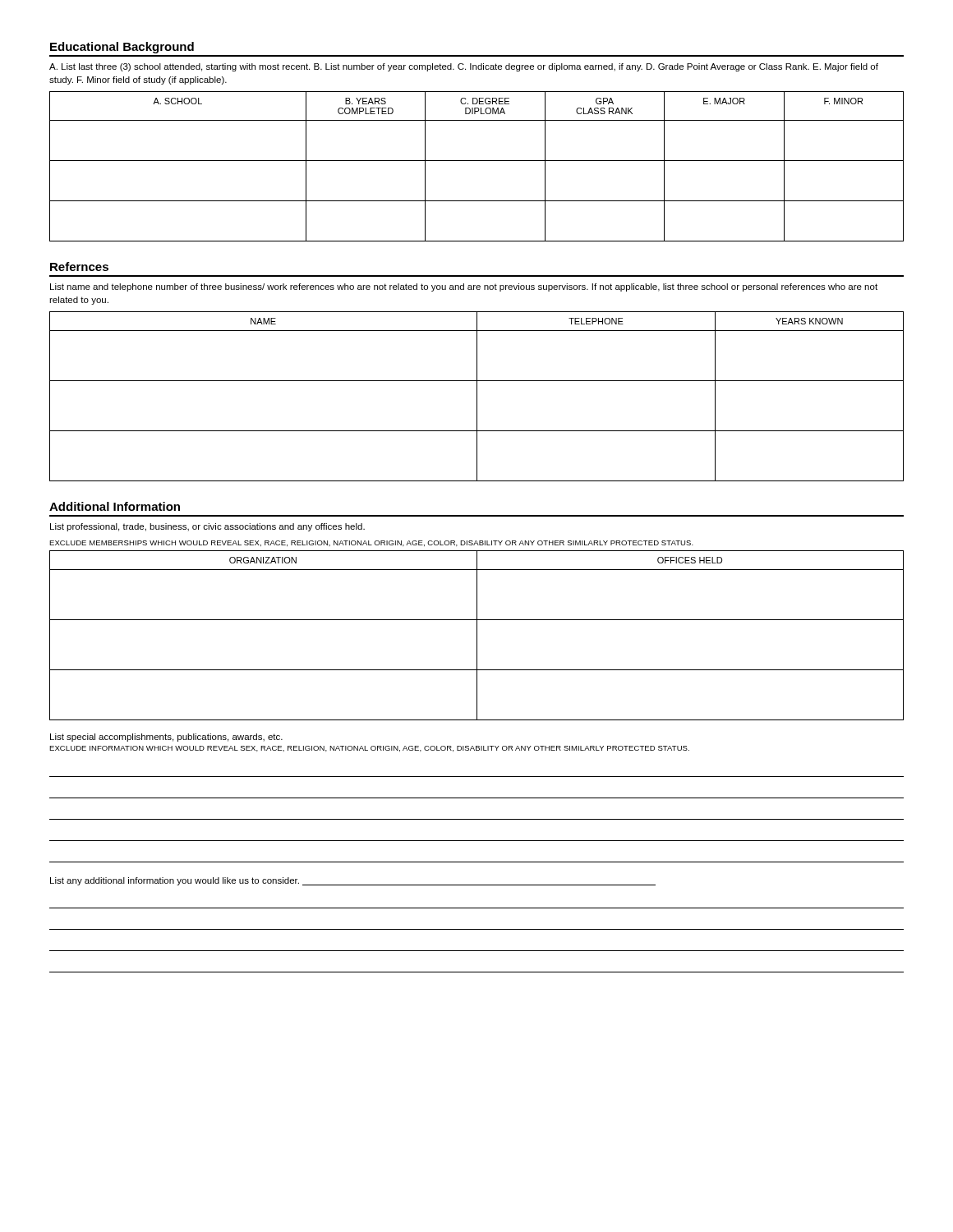
Task: Select the text block that reads "List any additional"
Action: pos(352,881)
